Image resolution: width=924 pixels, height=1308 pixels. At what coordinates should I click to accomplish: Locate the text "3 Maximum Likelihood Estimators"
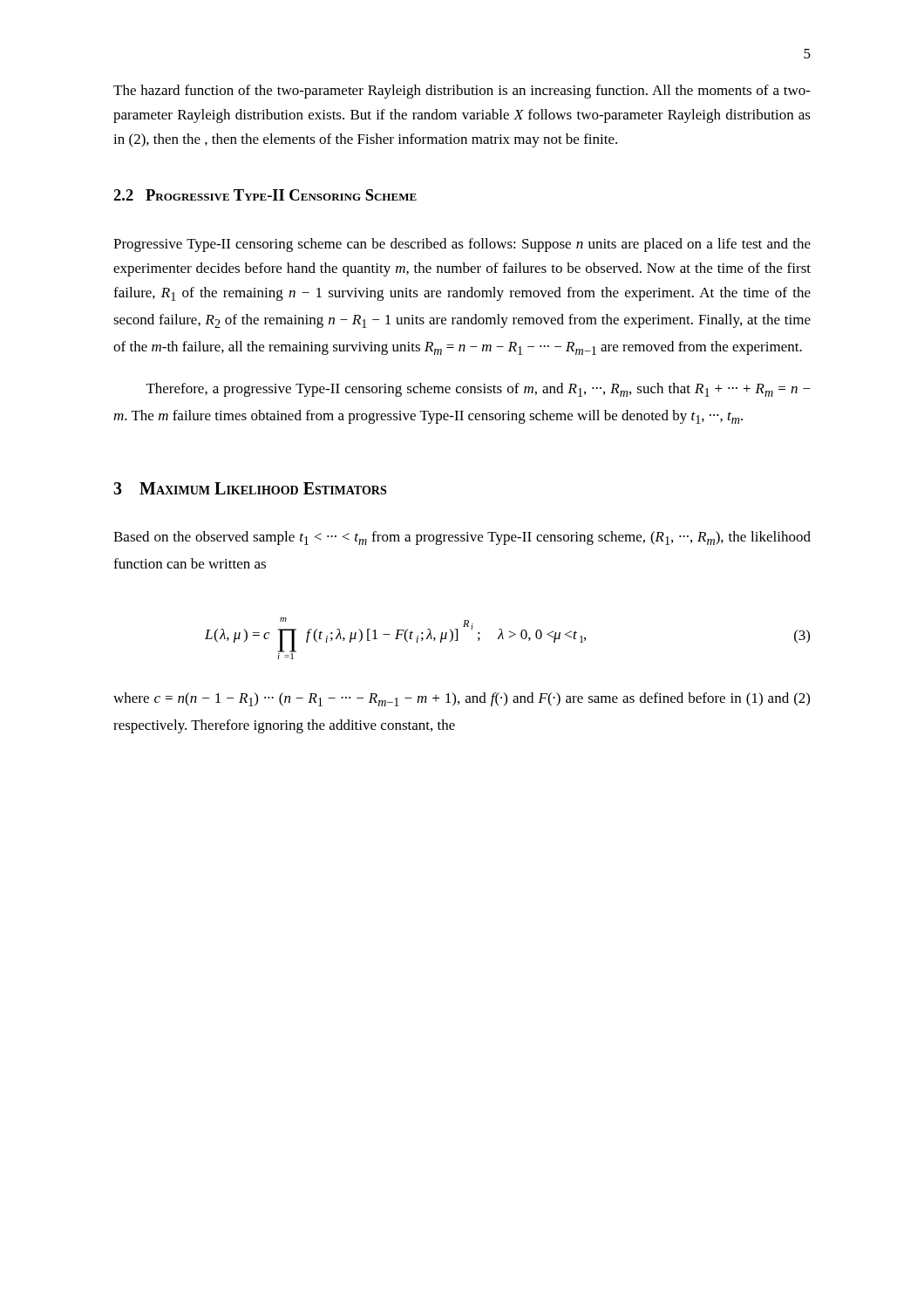point(250,488)
